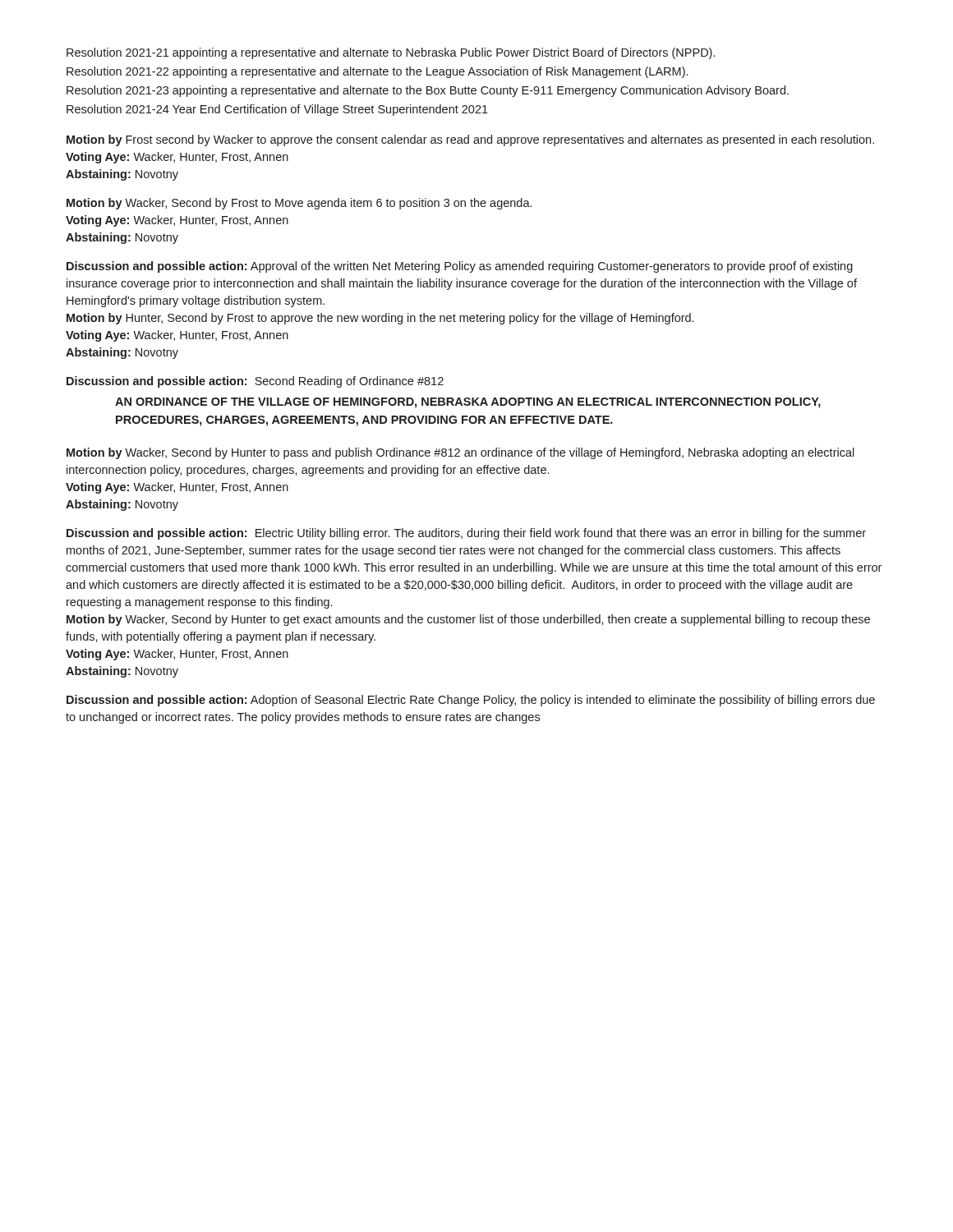
Task: Click the passage that begins "Resolution 2021-21 appointing a representative and alternate"
Action: coord(391,53)
